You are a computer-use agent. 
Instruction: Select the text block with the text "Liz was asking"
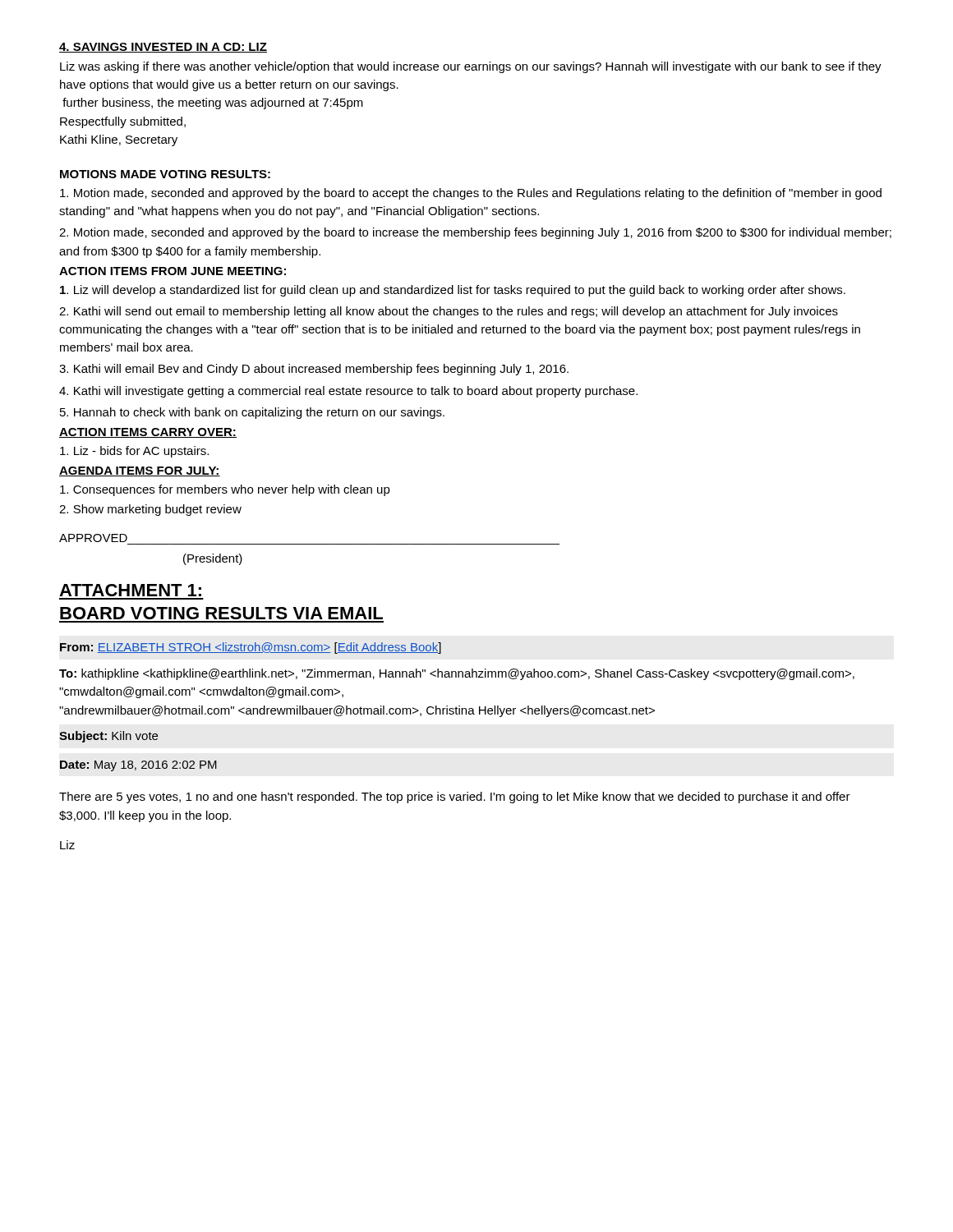(471, 67)
